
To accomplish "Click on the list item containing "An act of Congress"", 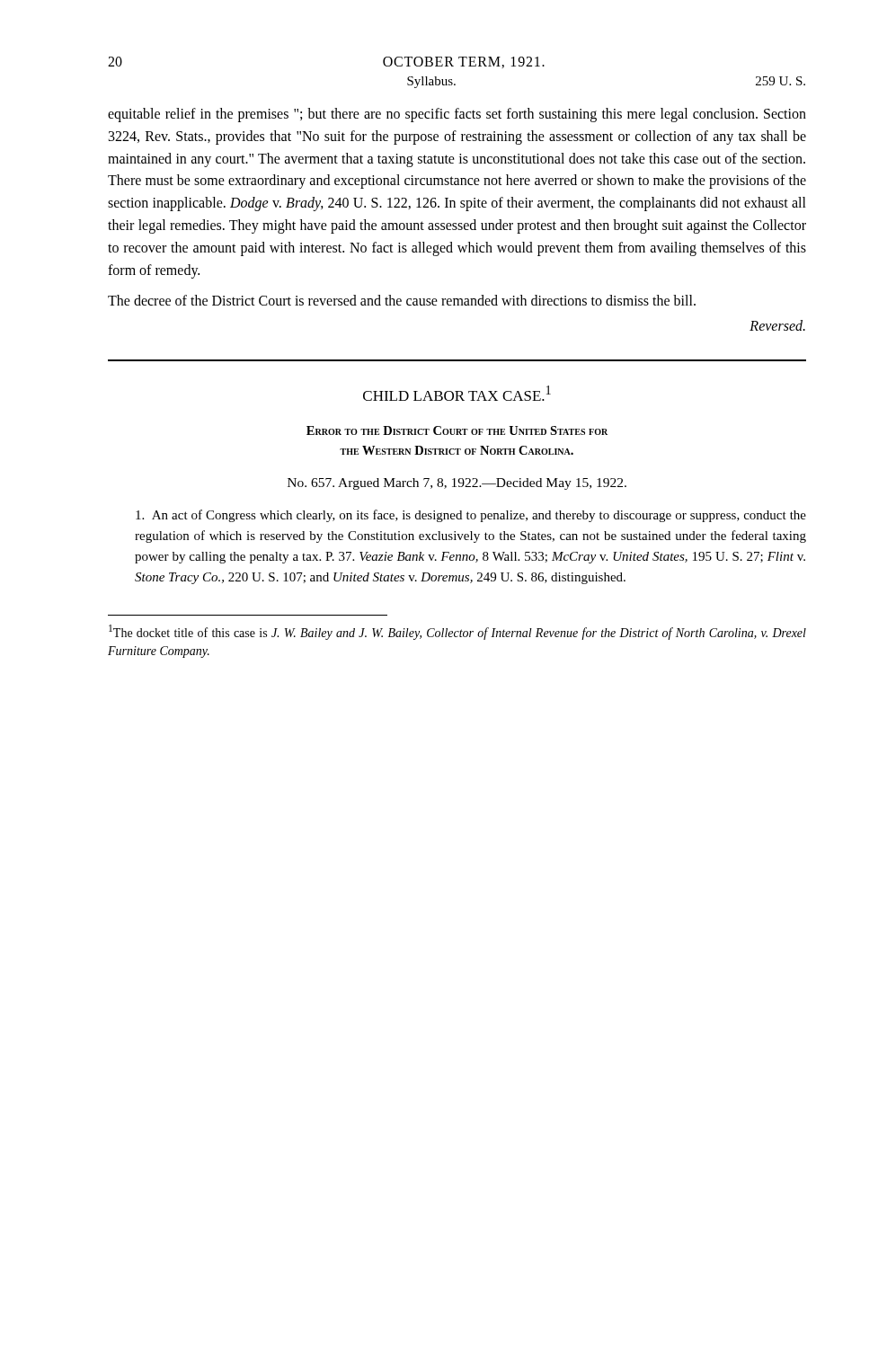I will click(470, 546).
